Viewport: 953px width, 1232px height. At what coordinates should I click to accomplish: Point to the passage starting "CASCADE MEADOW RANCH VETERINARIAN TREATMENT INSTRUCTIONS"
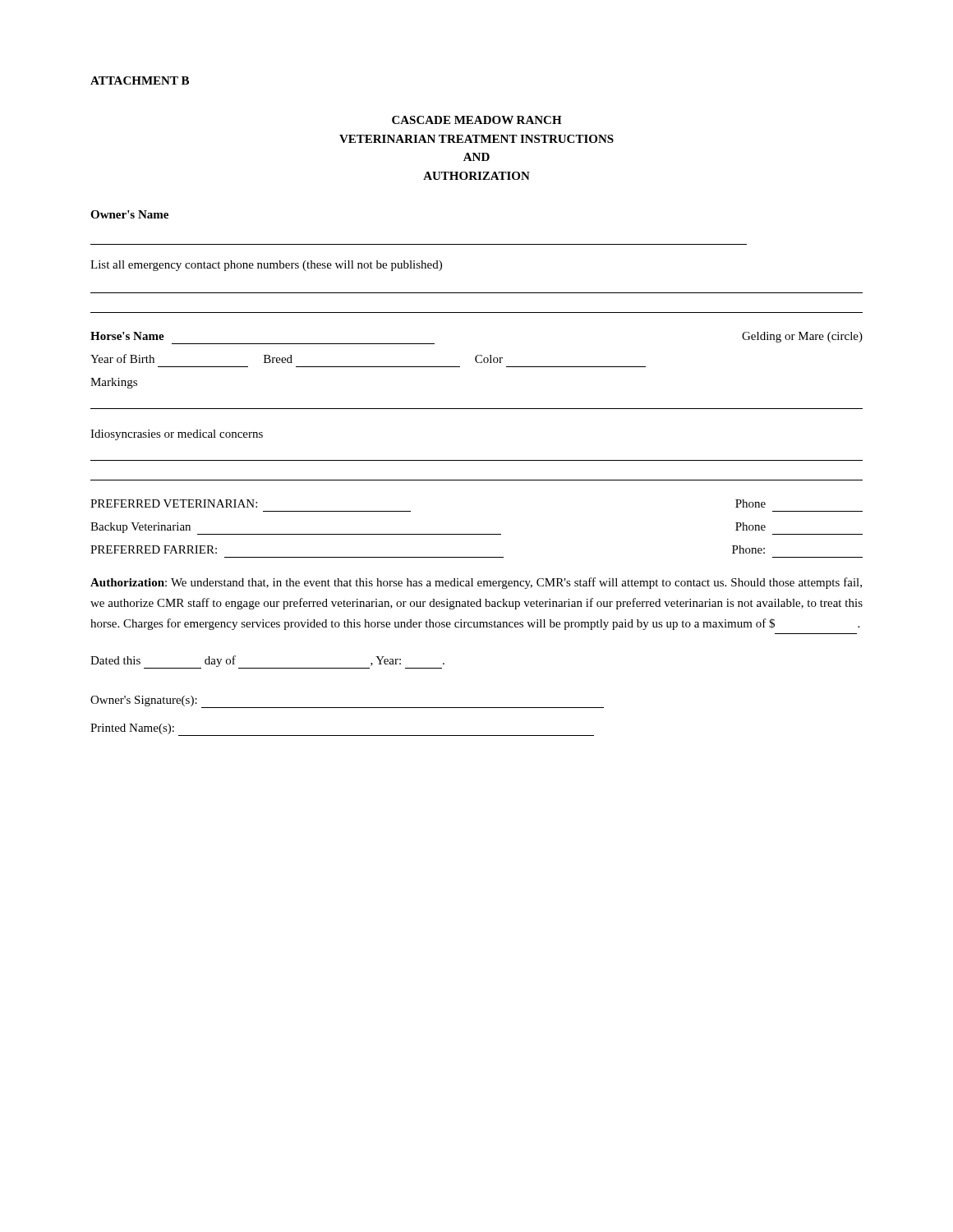pos(476,148)
